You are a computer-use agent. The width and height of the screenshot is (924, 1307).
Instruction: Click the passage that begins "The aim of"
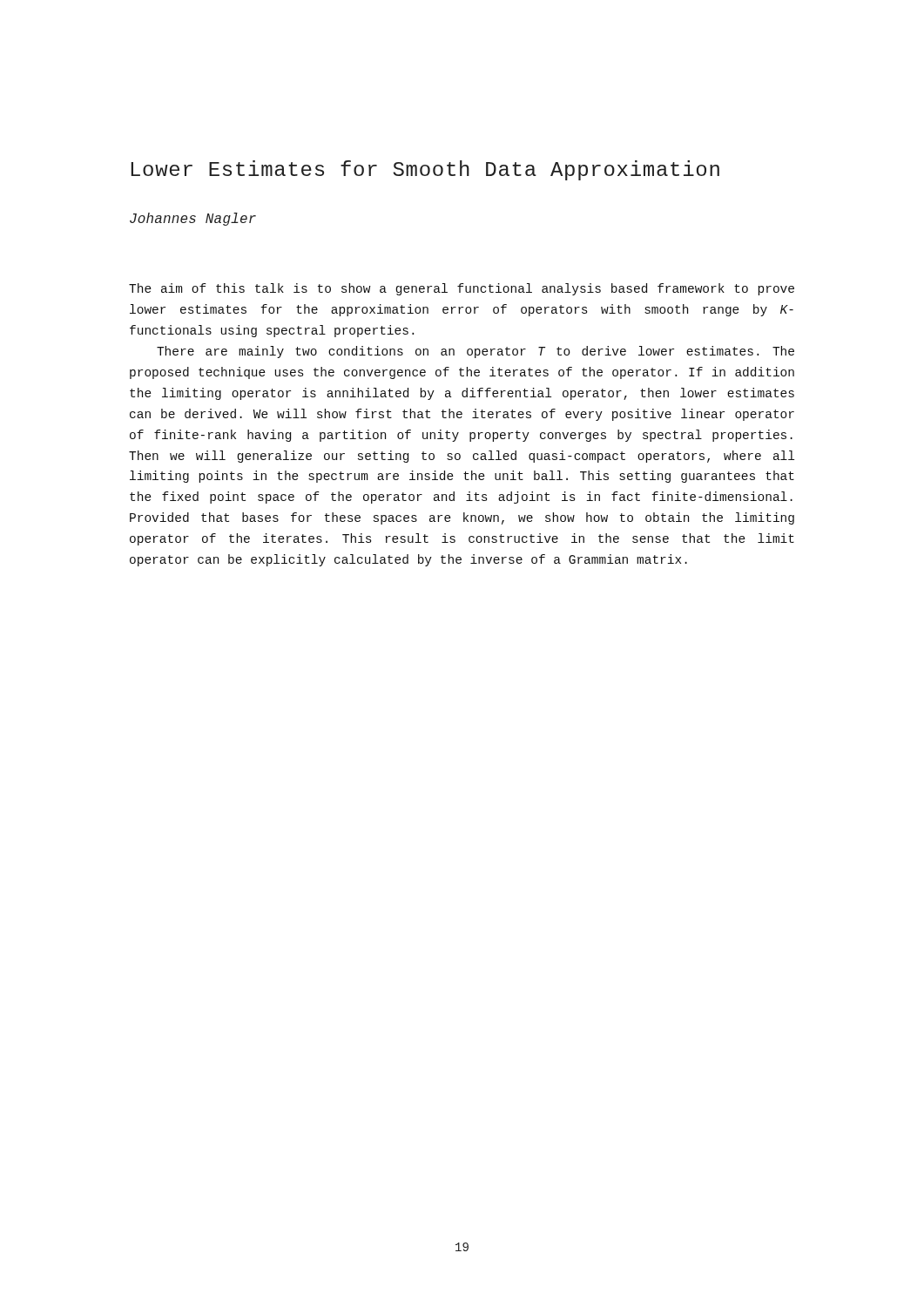462,426
